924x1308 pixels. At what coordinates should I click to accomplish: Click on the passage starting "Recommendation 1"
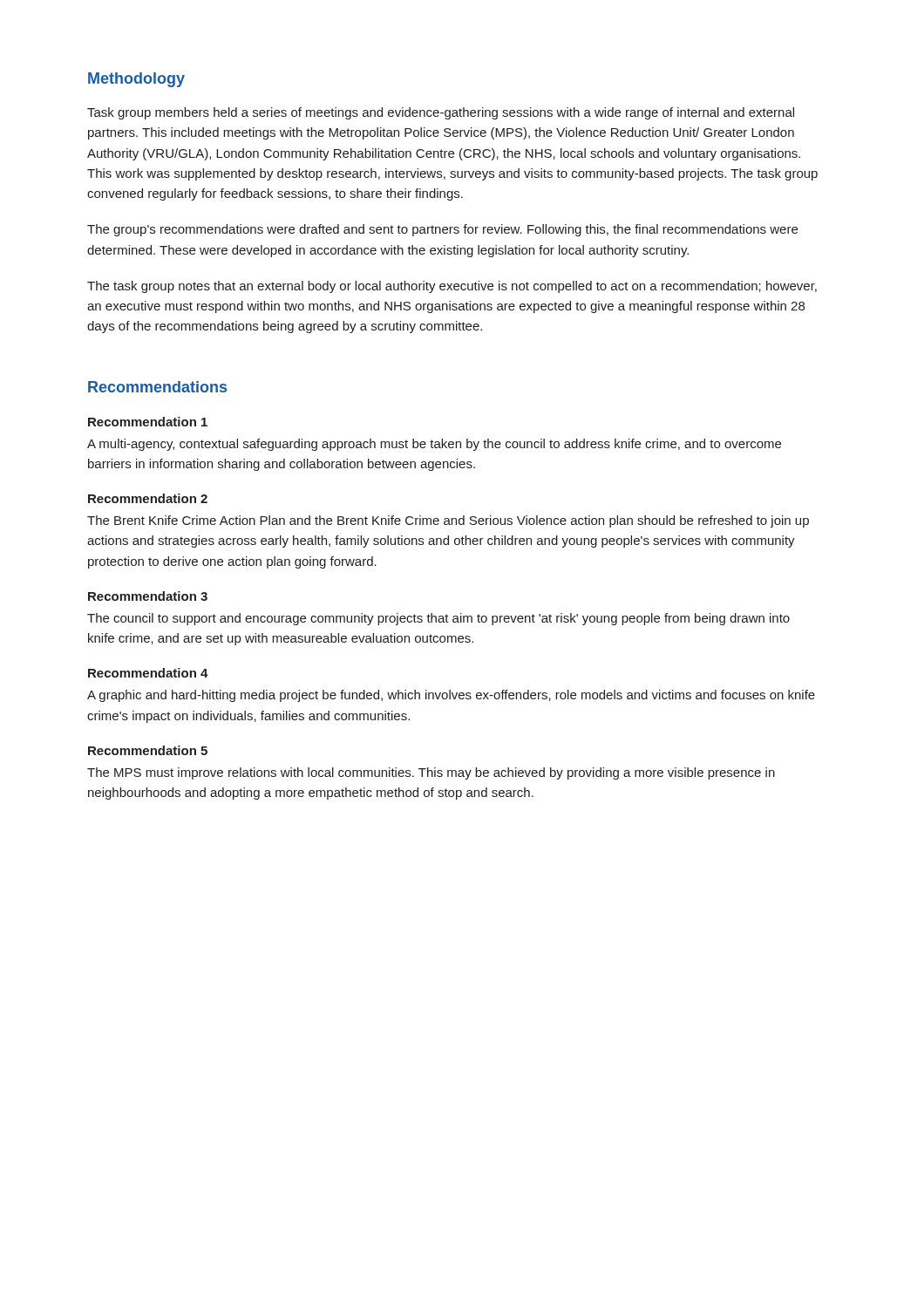point(147,421)
